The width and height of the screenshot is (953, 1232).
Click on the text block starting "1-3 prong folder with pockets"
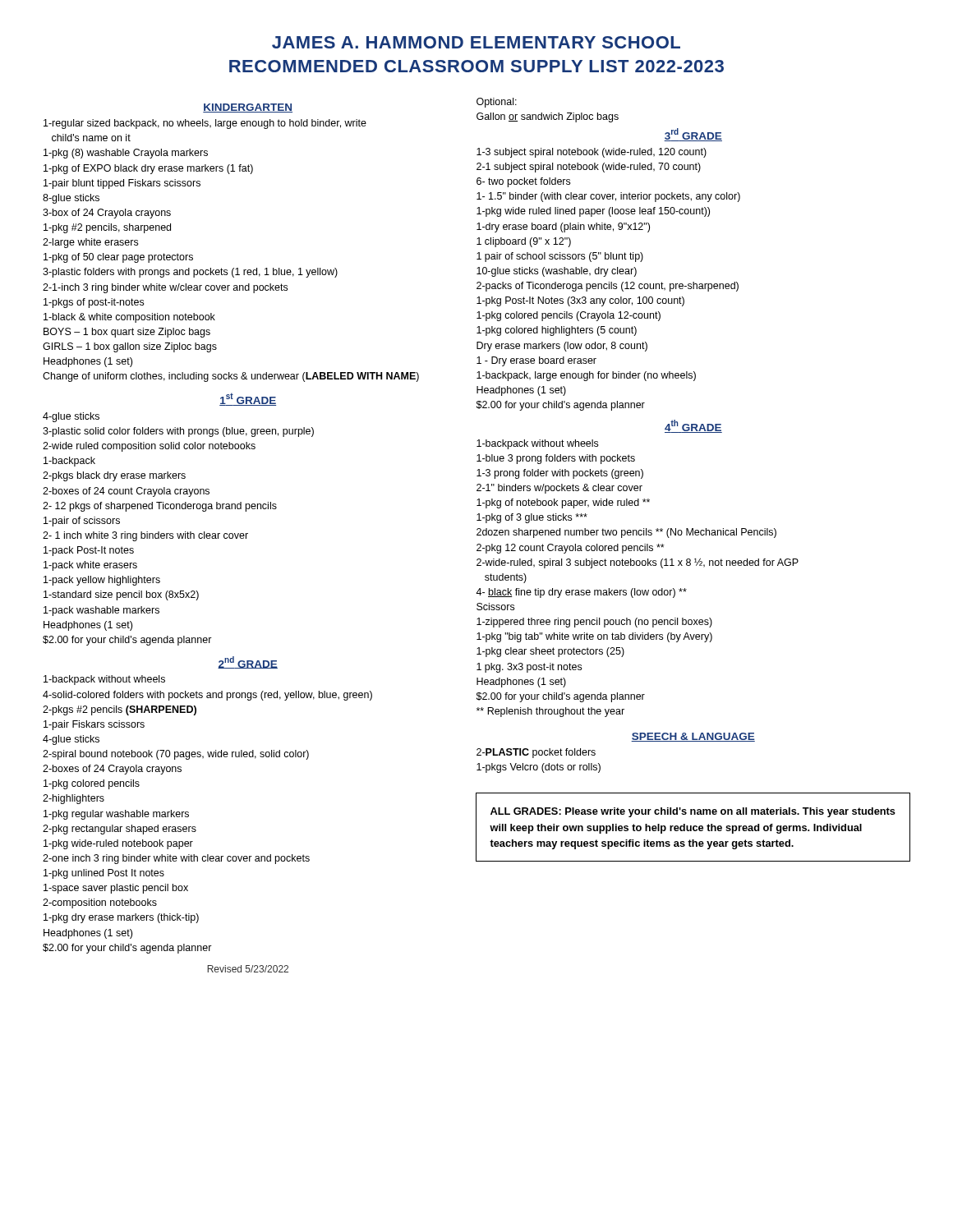[560, 473]
